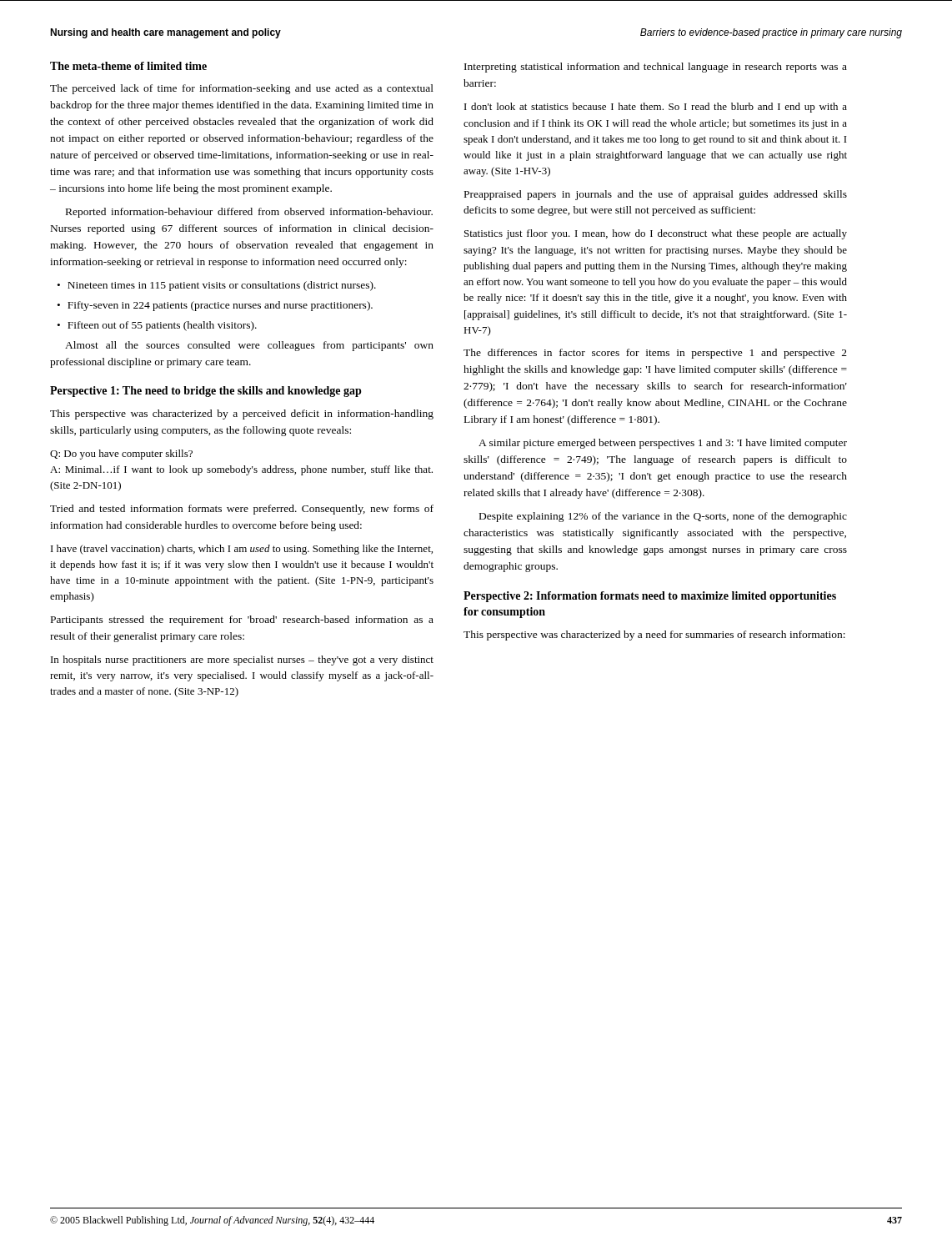Image resolution: width=952 pixels, height=1251 pixels.
Task: Click on the text block that reads "This perspective was characterized by a perceived"
Action: (x=242, y=422)
